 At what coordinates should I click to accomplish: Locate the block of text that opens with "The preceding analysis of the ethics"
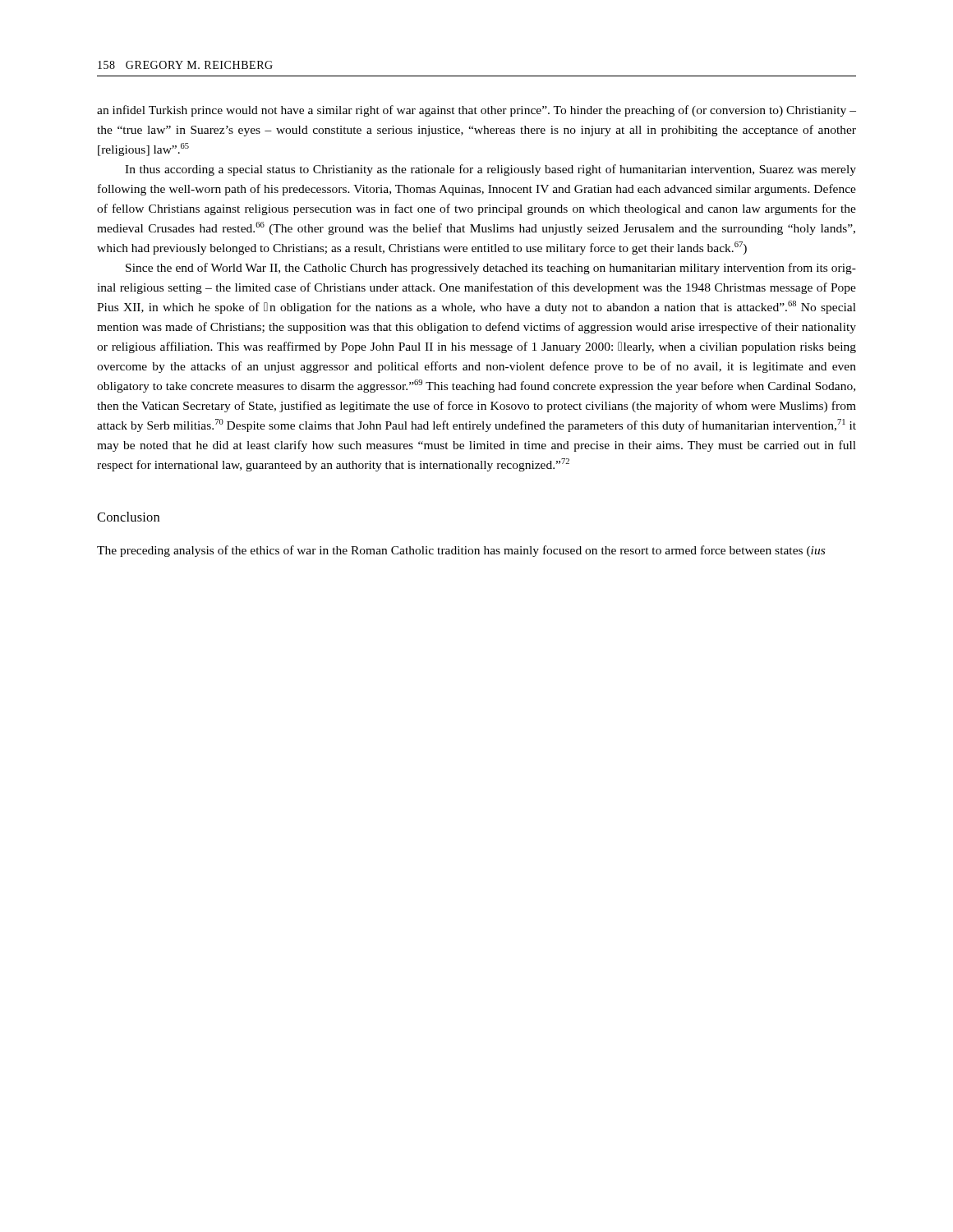click(476, 551)
